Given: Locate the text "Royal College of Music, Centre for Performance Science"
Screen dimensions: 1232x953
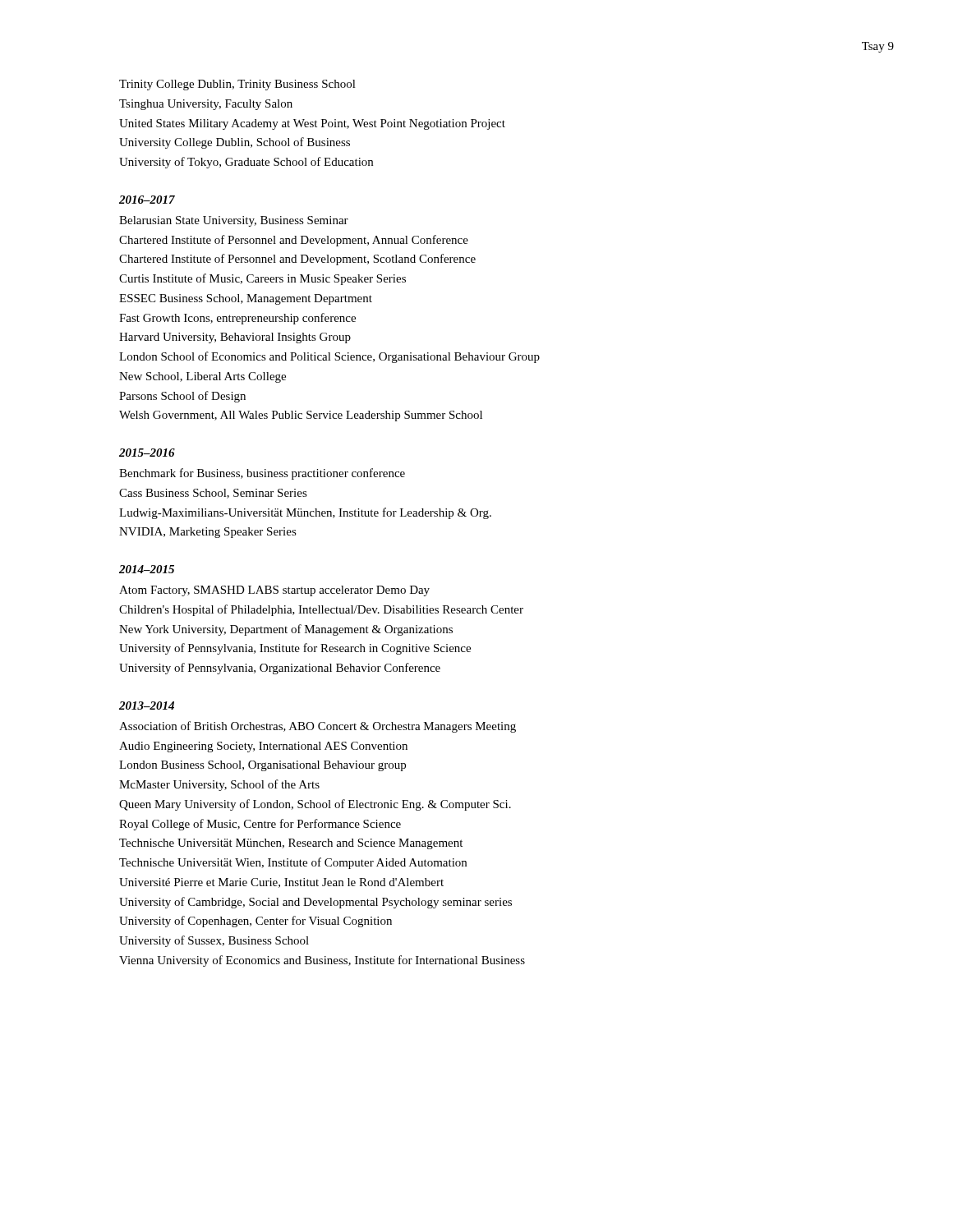Looking at the screenshot, I should tap(260, 823).
